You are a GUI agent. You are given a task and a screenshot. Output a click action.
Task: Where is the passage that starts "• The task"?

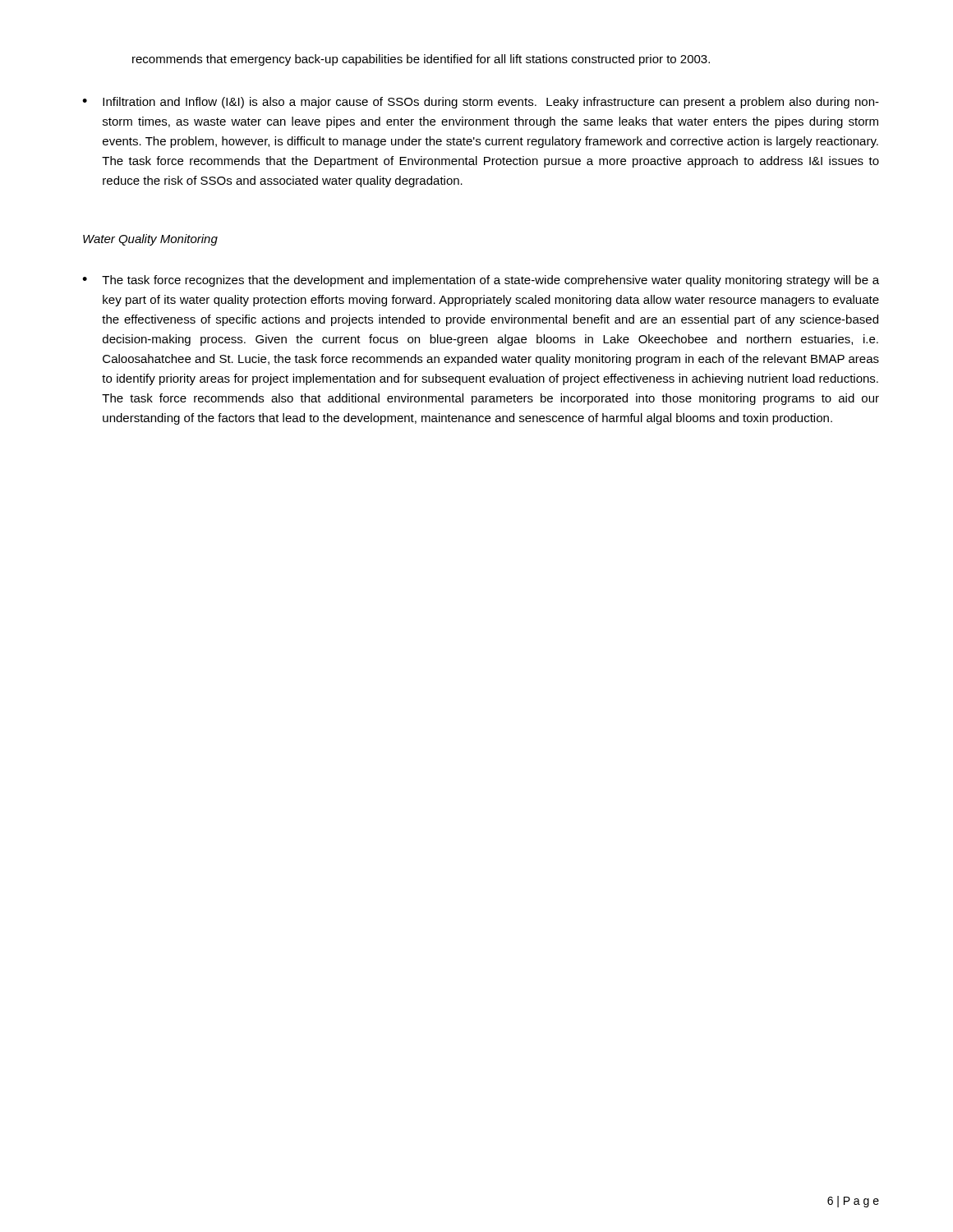pos(481,349)
